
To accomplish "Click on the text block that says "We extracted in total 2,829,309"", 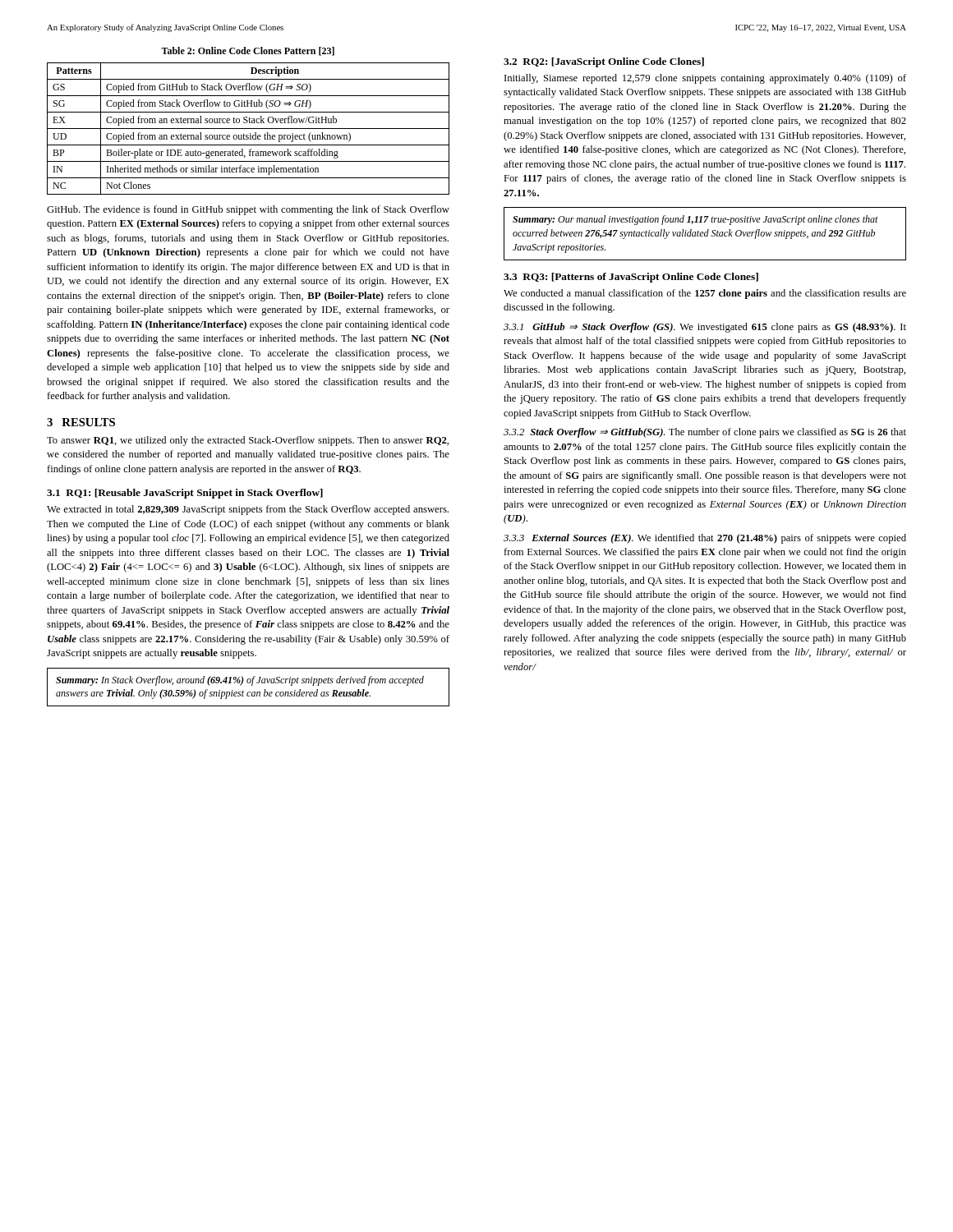I will [248, 582].
